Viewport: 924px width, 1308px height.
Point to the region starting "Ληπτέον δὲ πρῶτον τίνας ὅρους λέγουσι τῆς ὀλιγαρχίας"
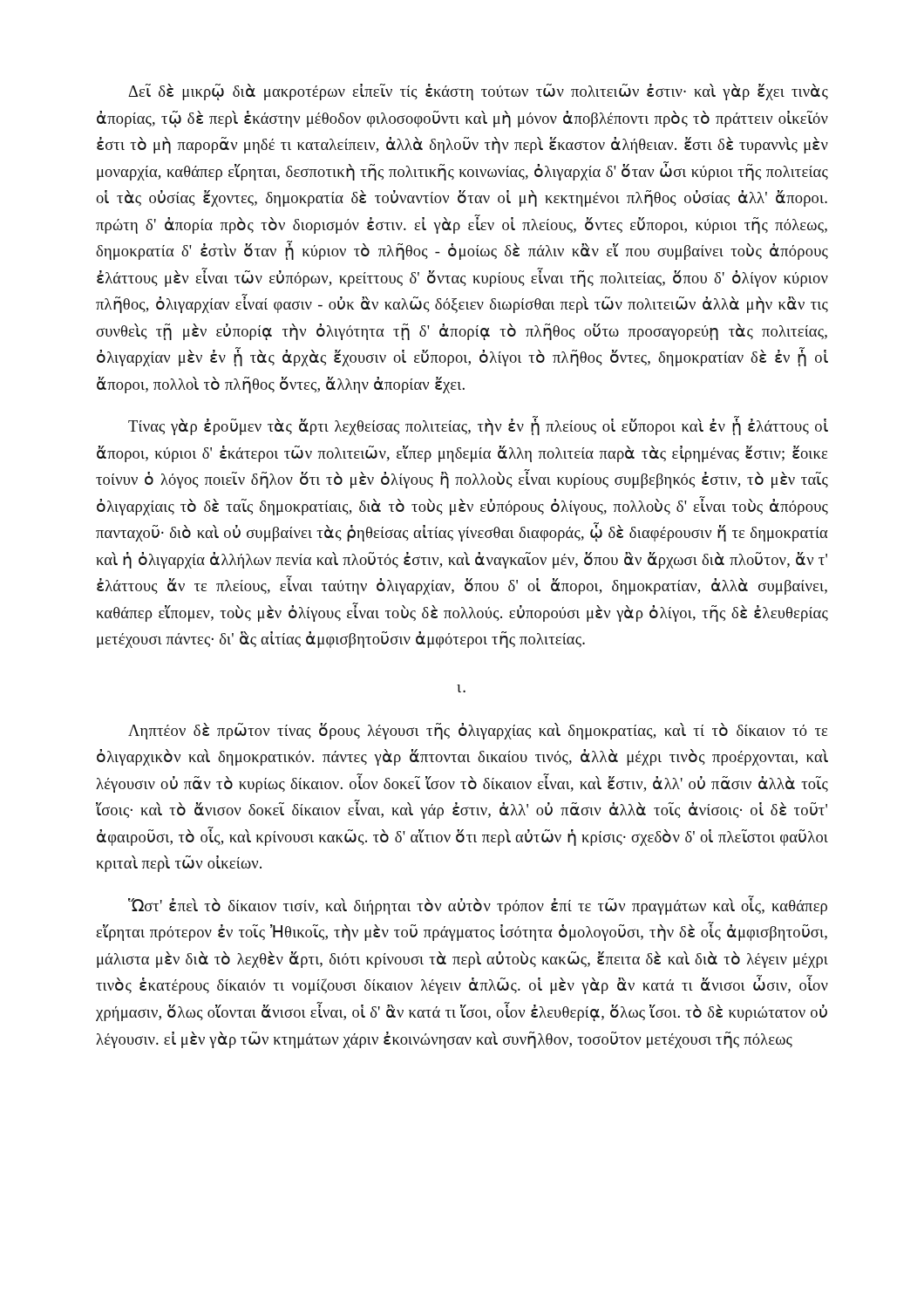[x=462, y=797]
